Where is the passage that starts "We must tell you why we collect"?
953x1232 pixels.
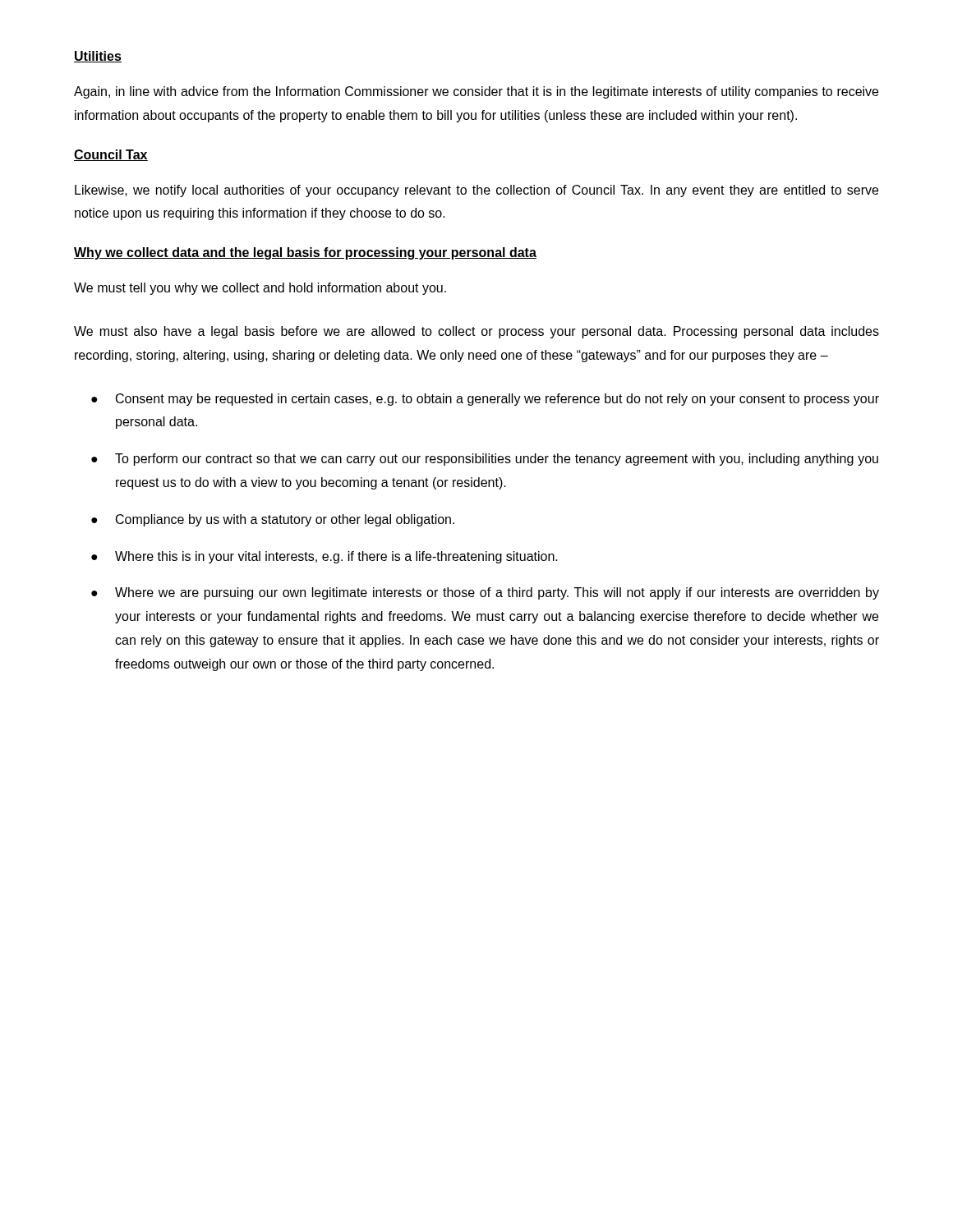260,289
